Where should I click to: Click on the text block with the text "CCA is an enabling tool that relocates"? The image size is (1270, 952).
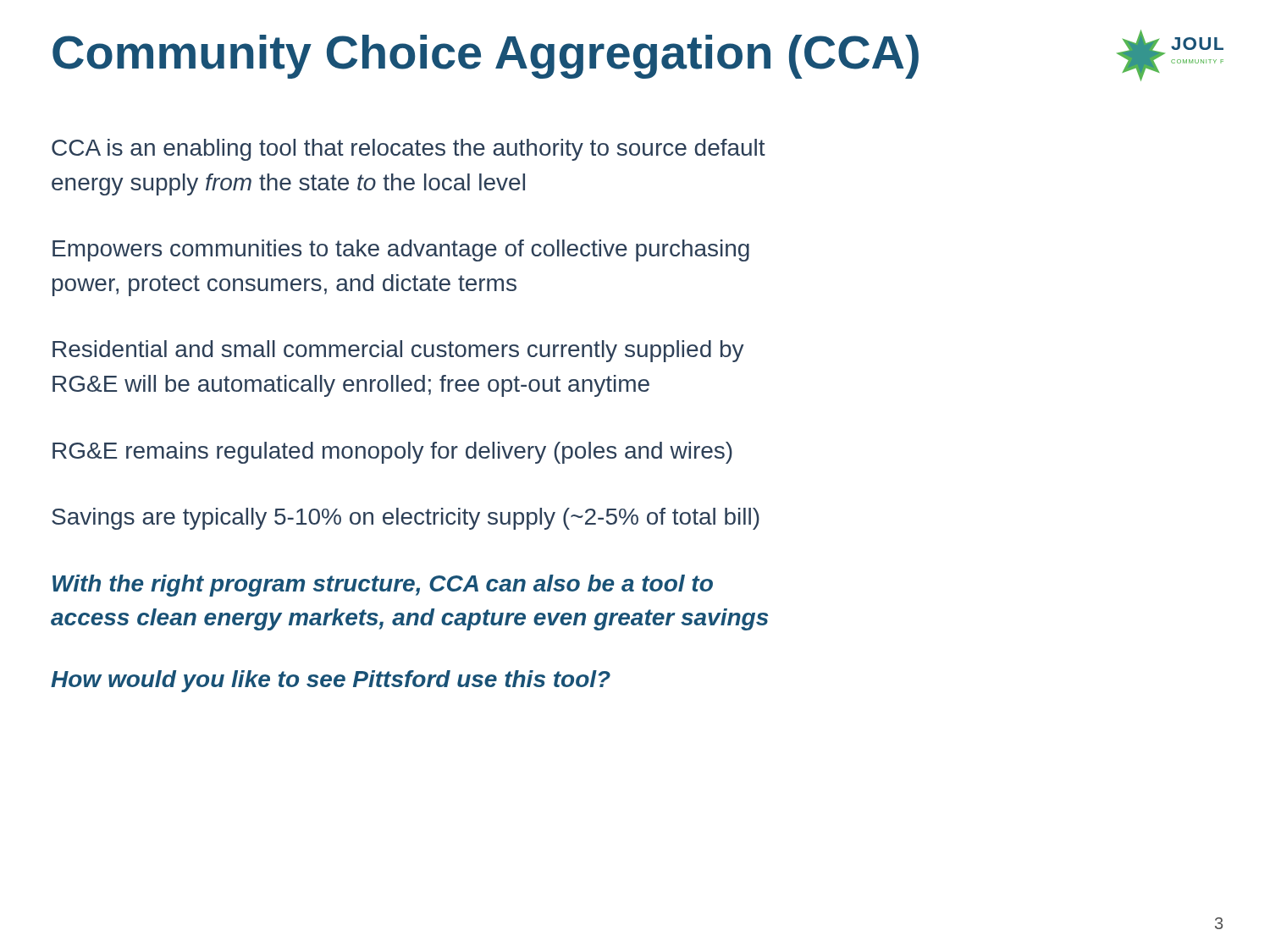click(x=408, y=165)
